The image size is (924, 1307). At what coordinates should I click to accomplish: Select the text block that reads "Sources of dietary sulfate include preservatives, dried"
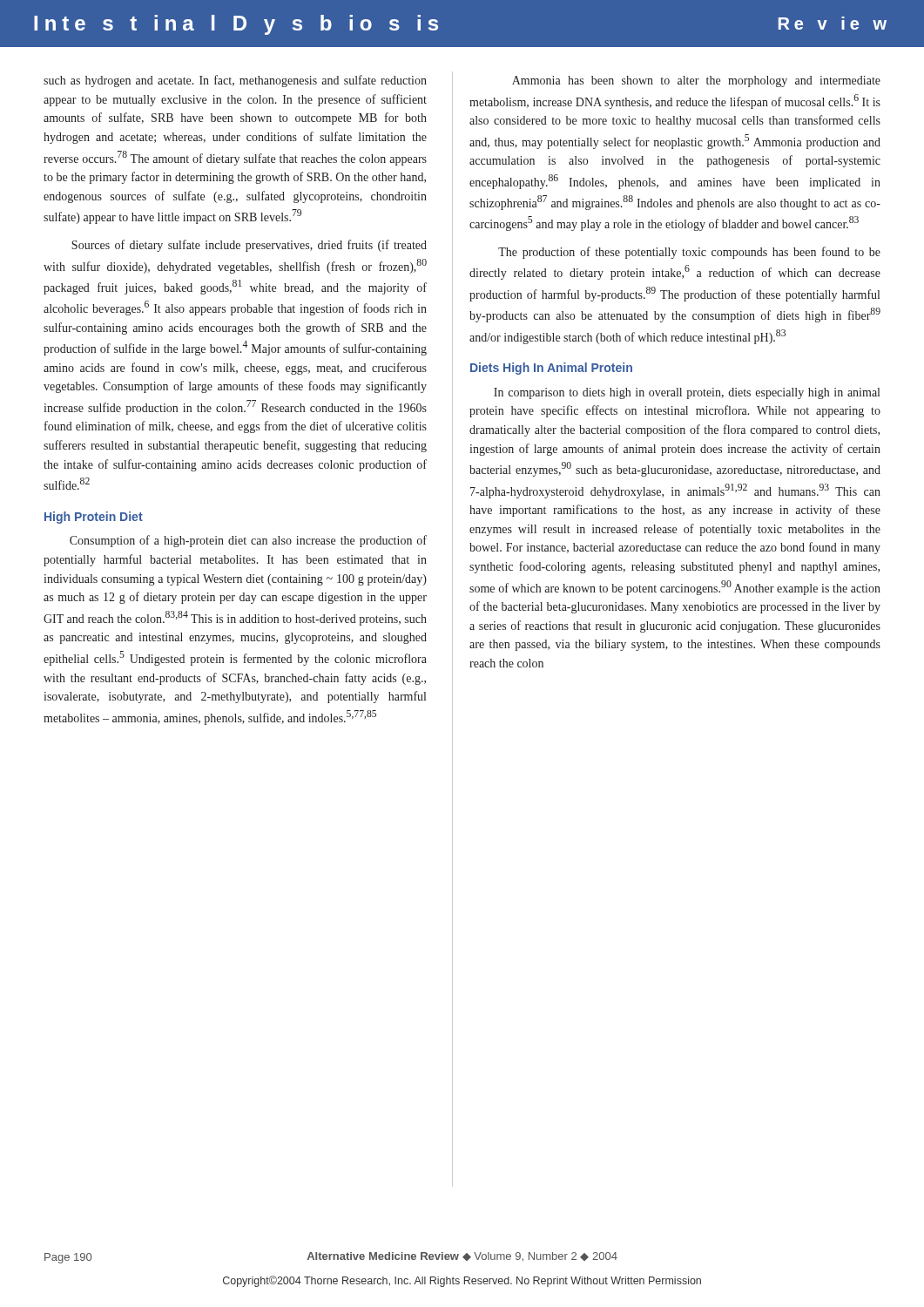(235, 366)
